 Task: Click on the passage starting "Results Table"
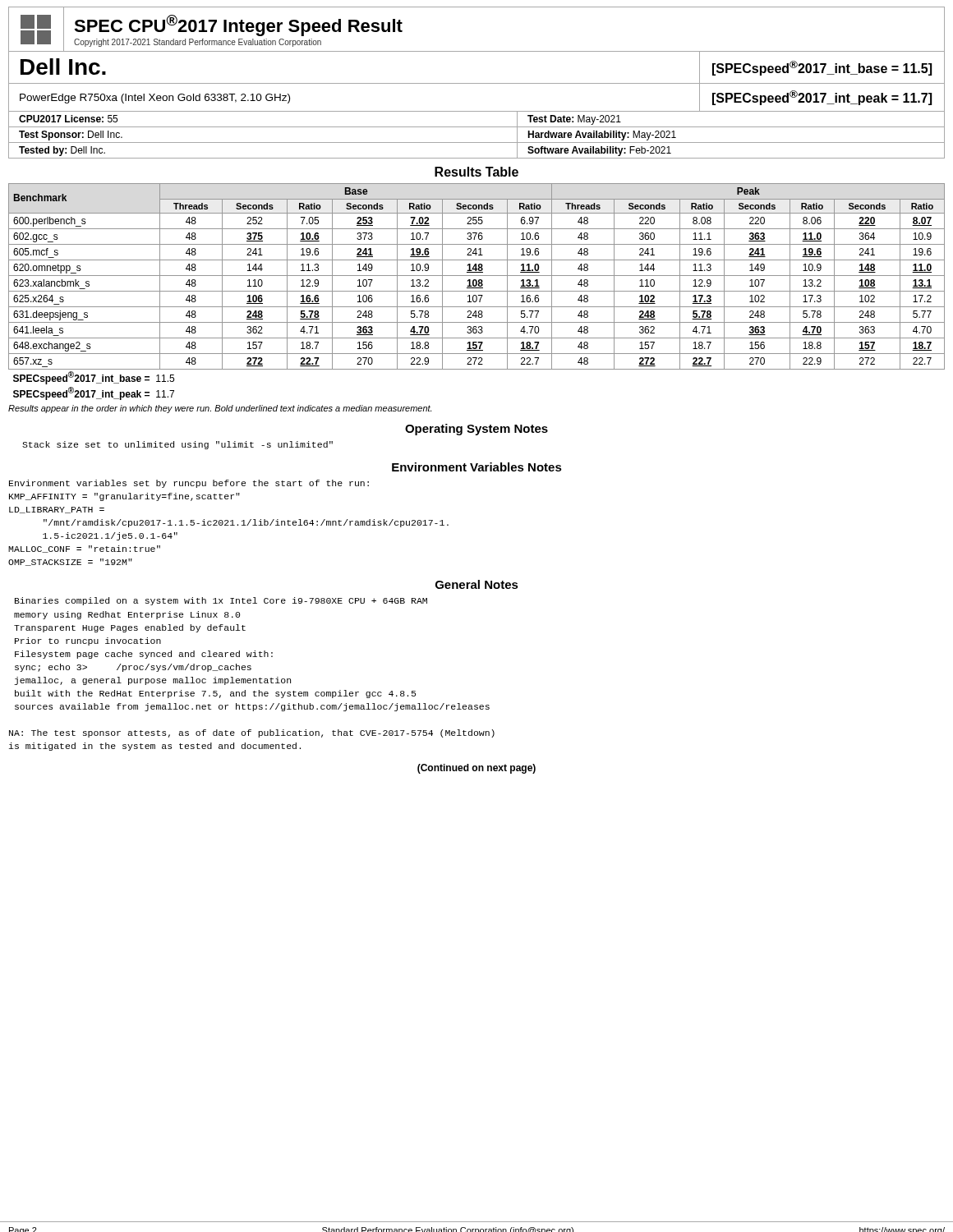click(476, 172)
